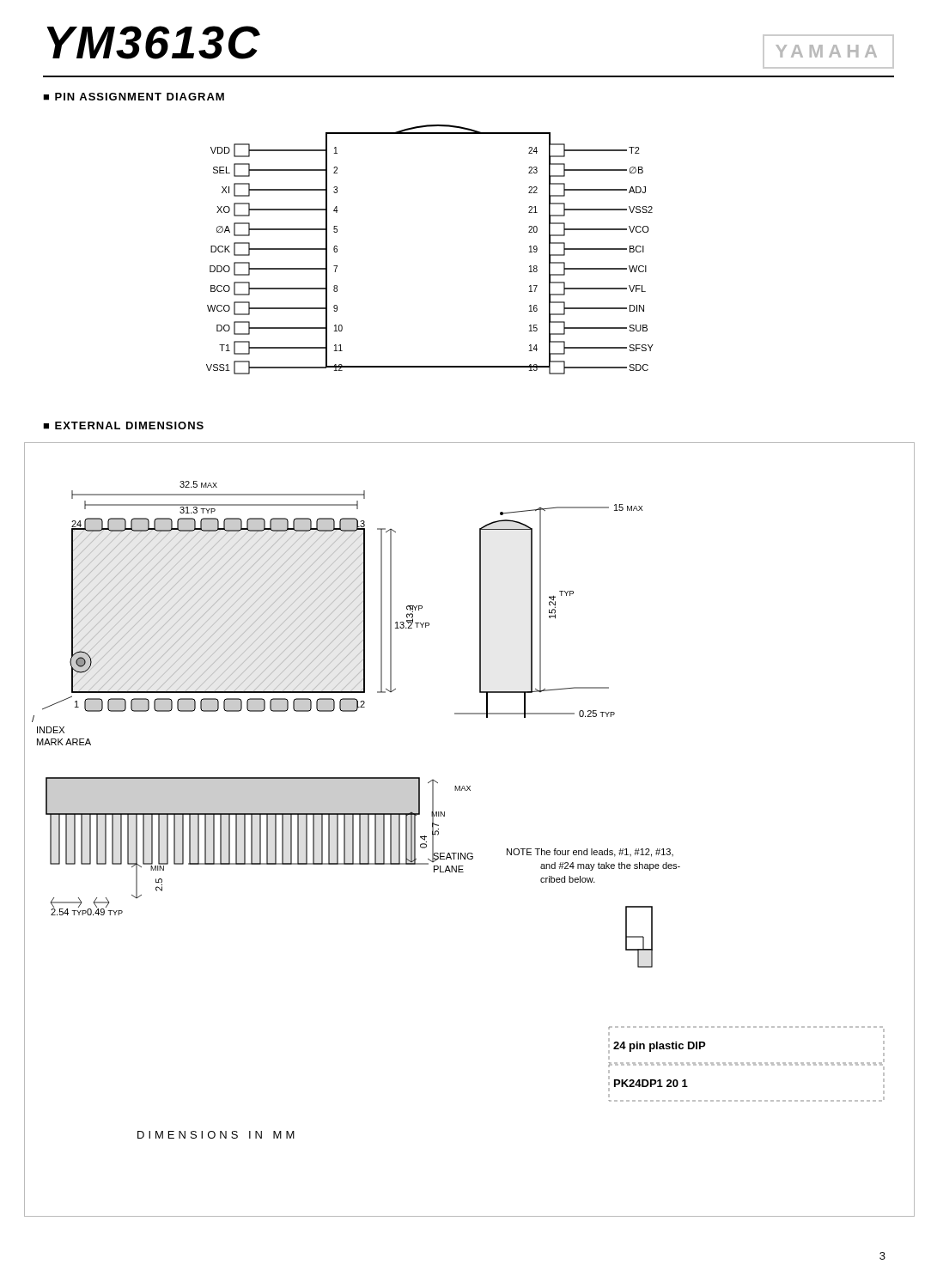Screen dimensions: 1288x937
Task: Point to "■ PIN ASSIGNMENT DIAGRAM"
Action: pyautogui.click(x=134, y=97)
